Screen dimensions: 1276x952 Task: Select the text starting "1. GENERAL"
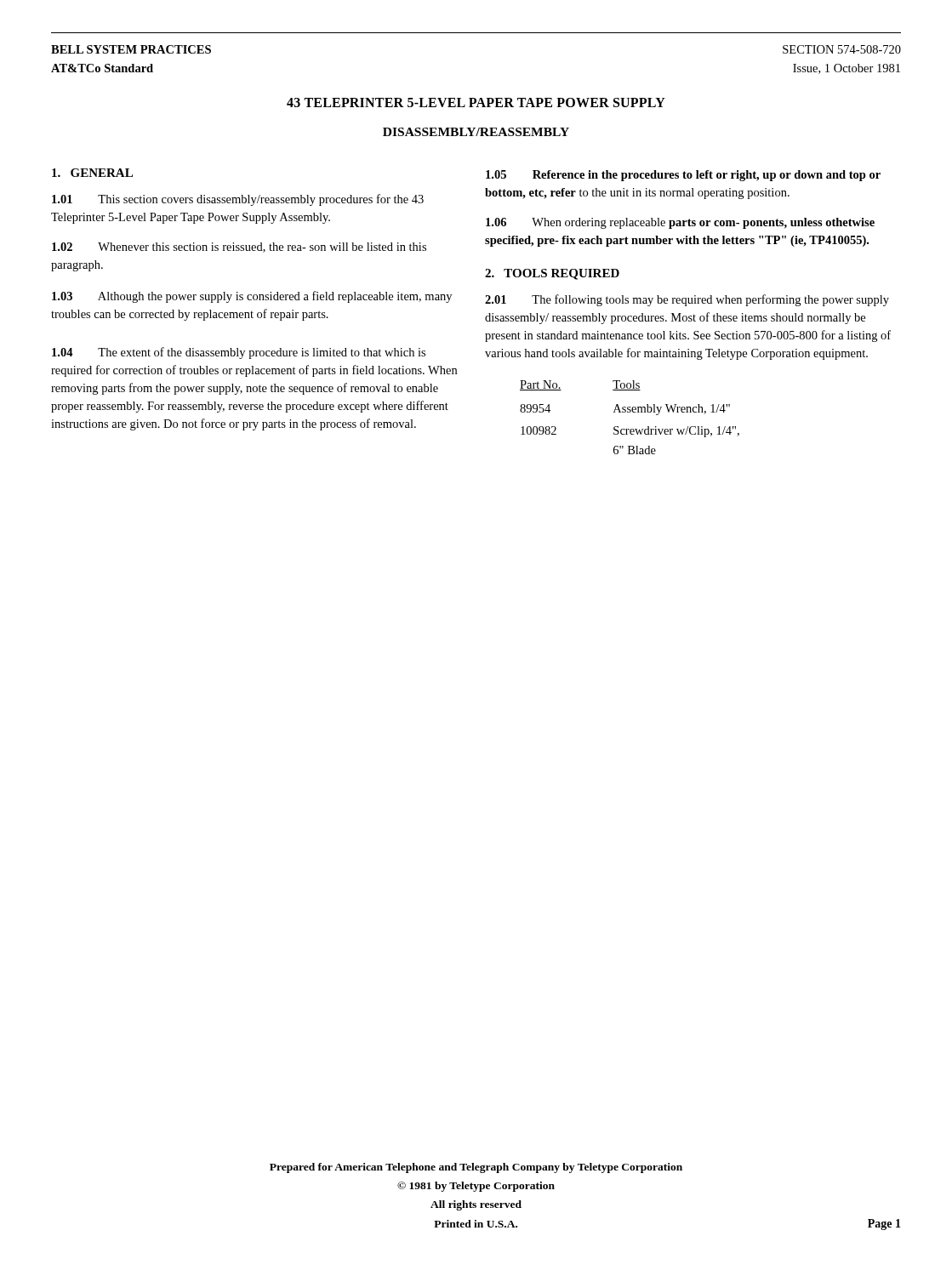[x=92, y=173]
